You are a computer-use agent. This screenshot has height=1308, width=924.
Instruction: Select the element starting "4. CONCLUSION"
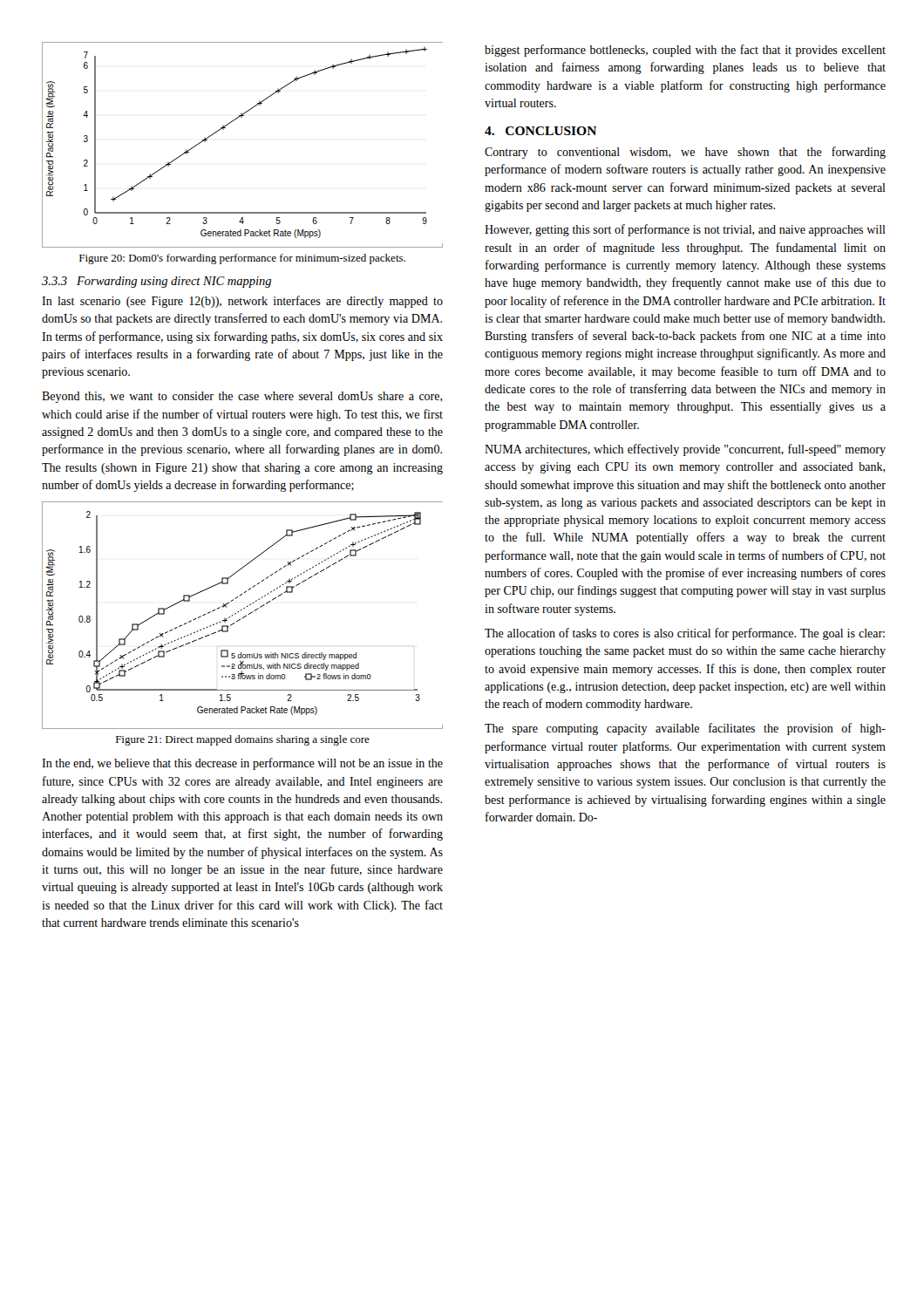(x=541, y=131)
